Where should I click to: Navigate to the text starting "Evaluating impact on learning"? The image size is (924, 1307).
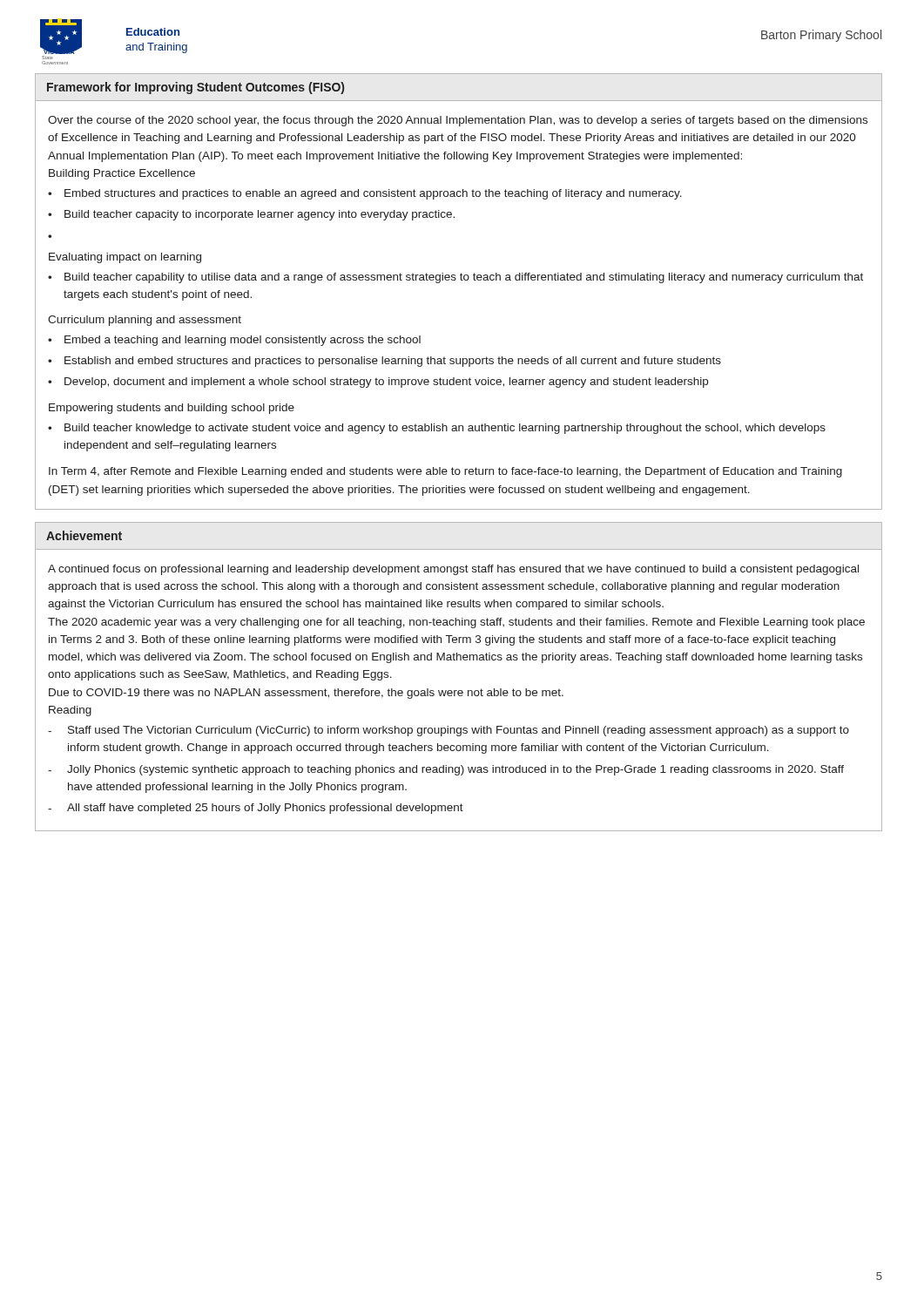tap(125, 258)
